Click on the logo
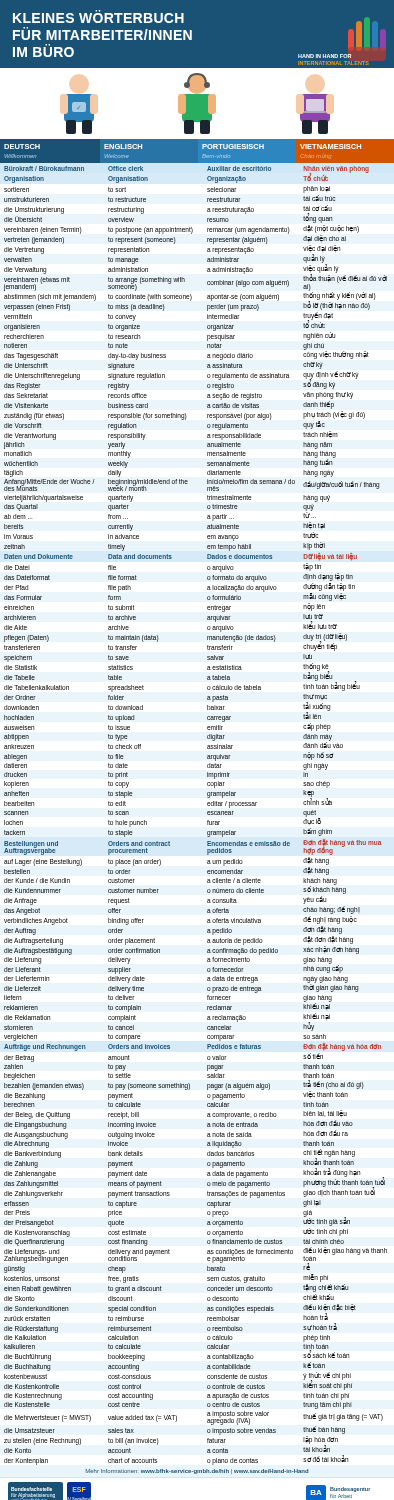Viewport: 394px width, 1500px height. pos(197,1489)
